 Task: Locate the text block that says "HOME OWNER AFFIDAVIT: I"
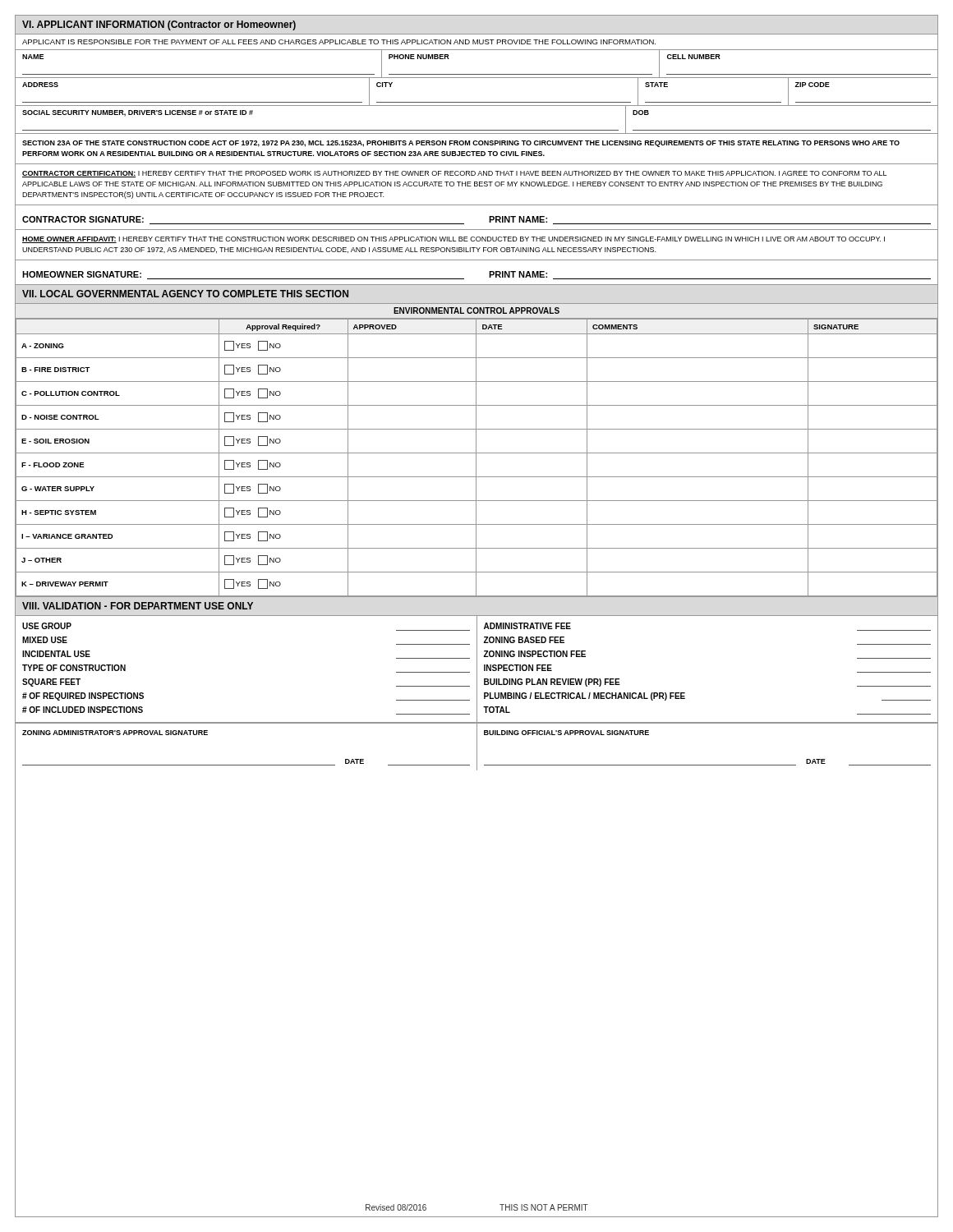pyautogui.click(x=454, y=244)
